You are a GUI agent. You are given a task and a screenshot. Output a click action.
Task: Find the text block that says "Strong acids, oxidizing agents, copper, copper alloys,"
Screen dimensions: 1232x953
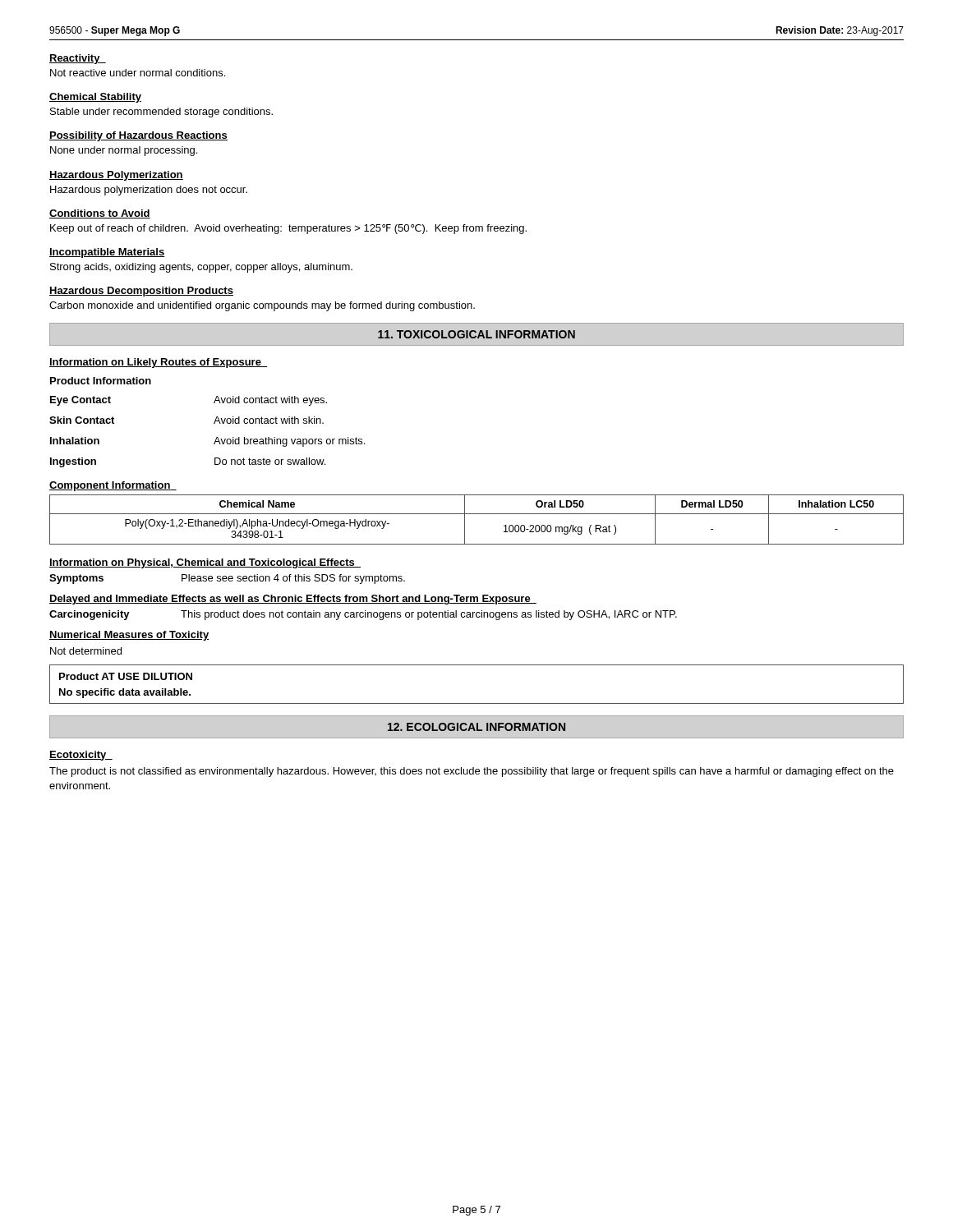[x=201, y=266]
